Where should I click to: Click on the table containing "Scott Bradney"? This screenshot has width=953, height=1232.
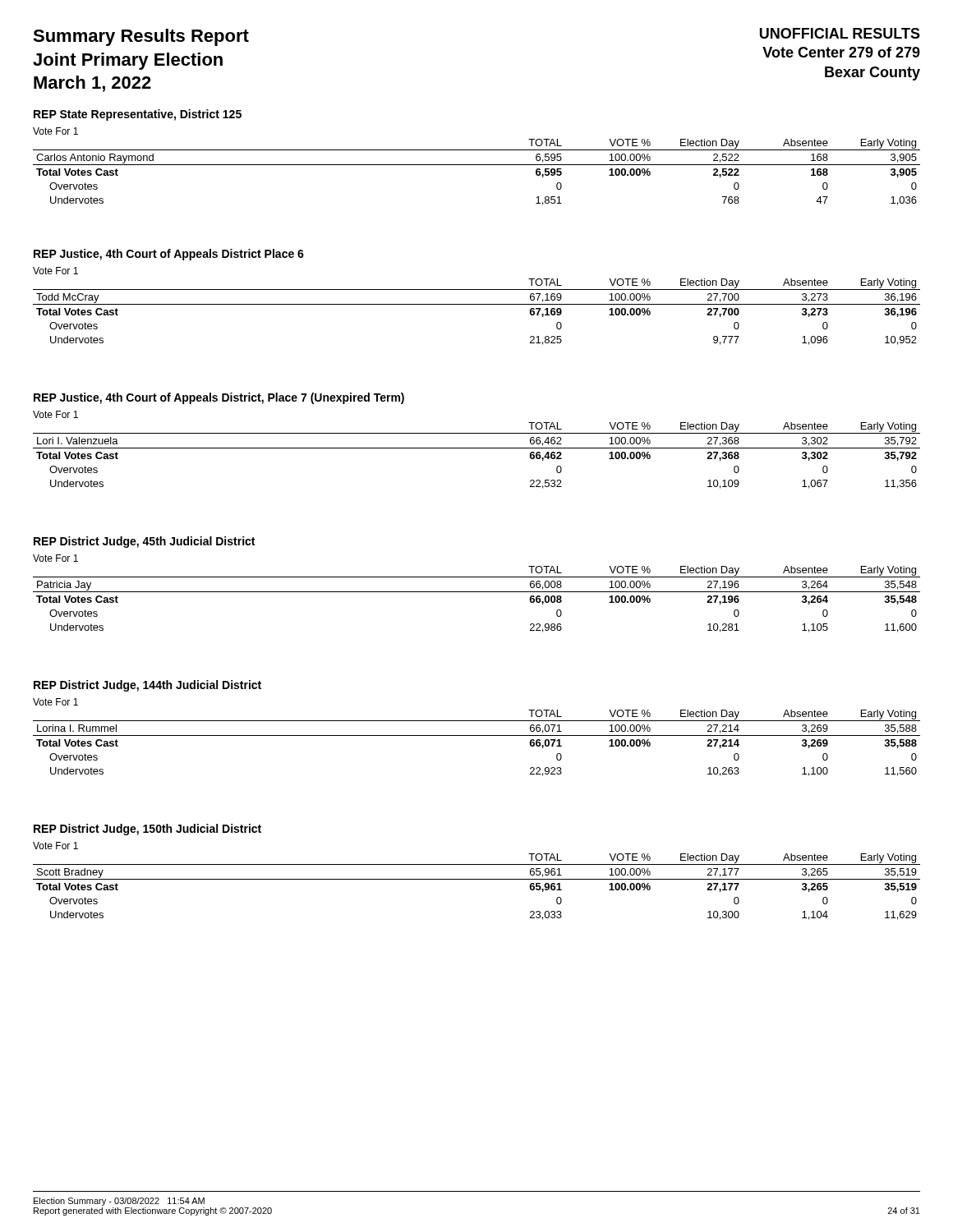click(476, 886)
